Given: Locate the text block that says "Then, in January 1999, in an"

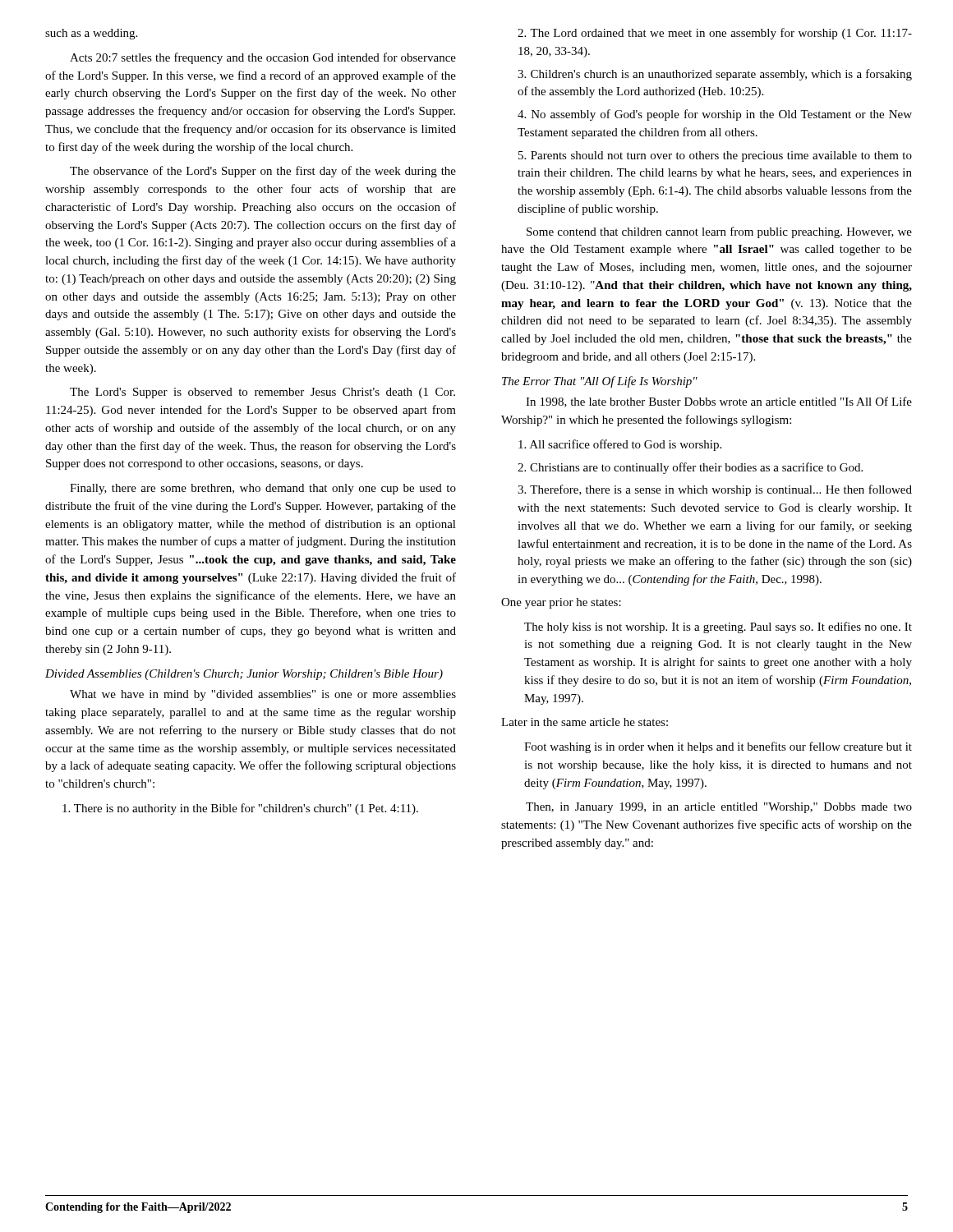Looking at the screenshot, I should (707, 825).
